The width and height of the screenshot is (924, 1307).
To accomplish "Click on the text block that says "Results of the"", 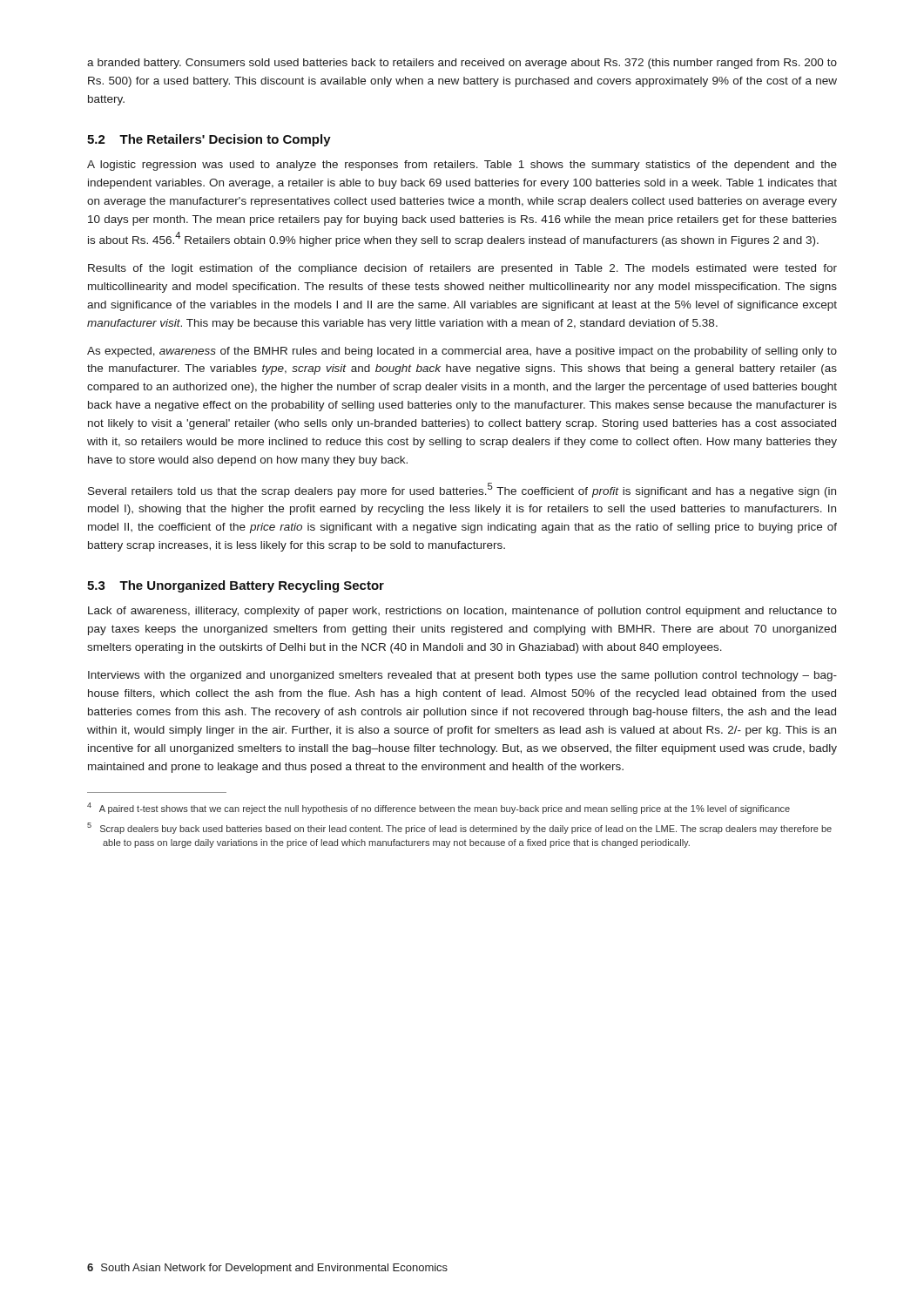I will (x=462, y=296).
